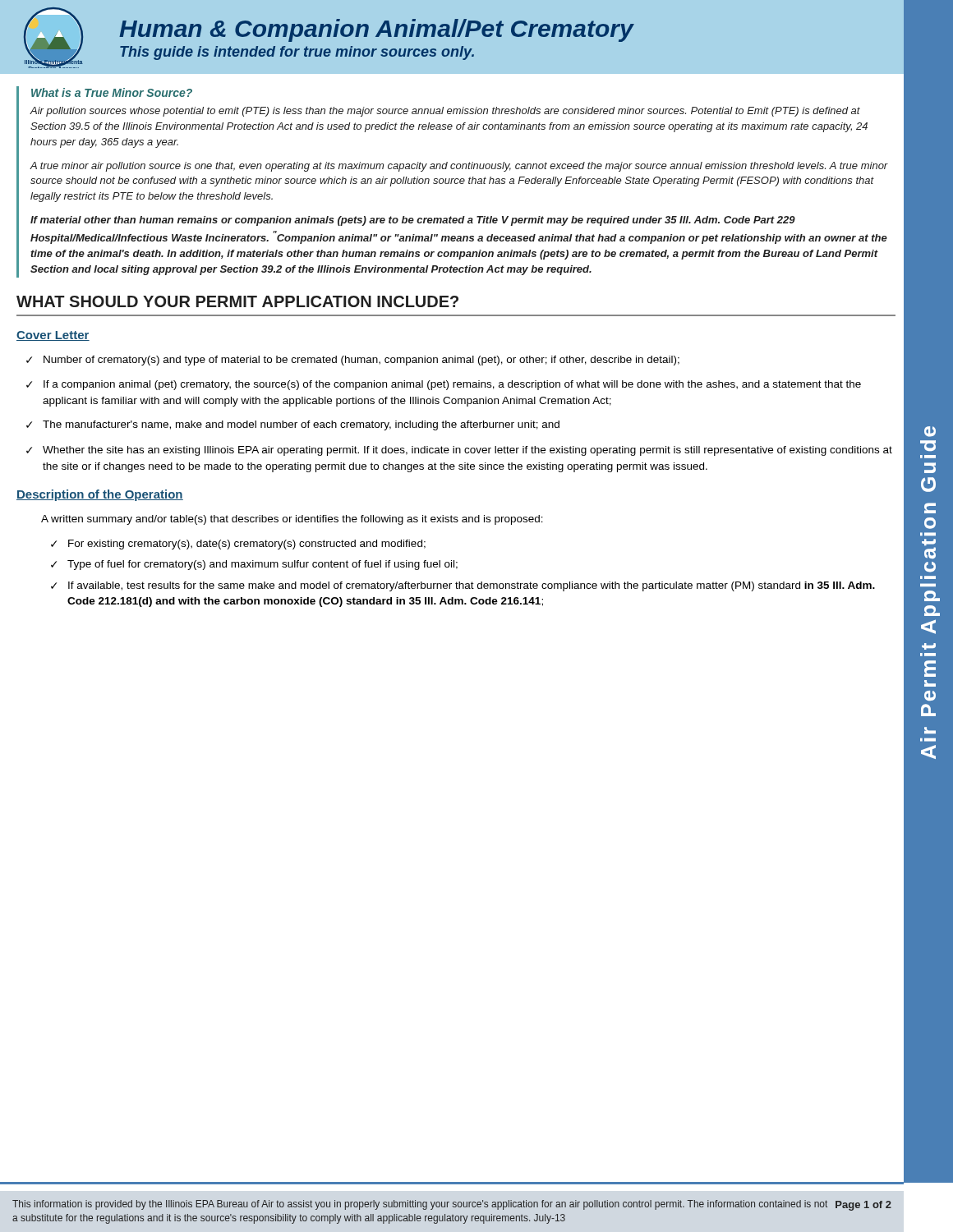Select the text block that reads "Air pollution sources"
This screenshot has width=953, height=1232.
[449, 126]
